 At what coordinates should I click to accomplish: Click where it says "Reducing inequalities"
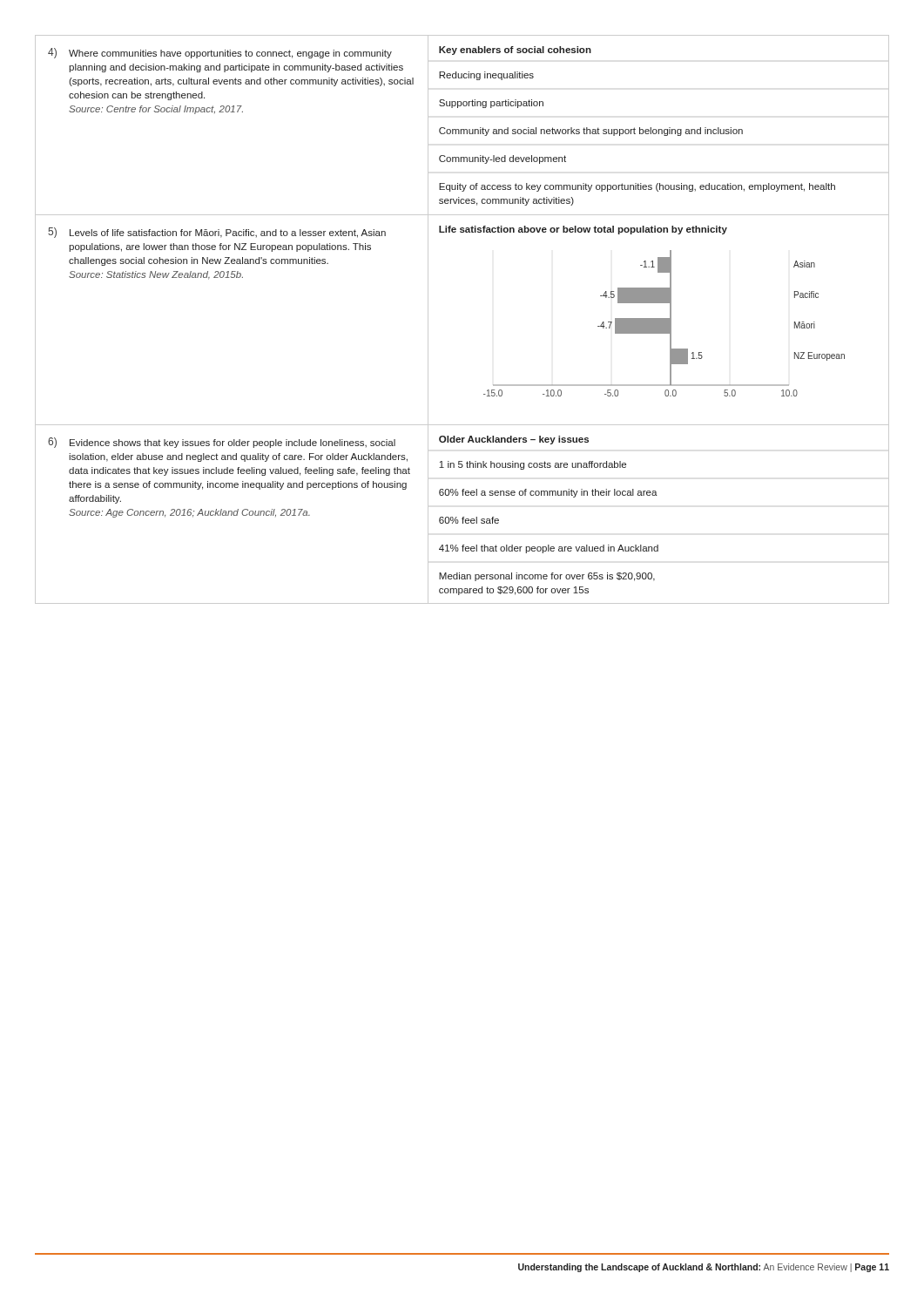[x=486, y=75]
